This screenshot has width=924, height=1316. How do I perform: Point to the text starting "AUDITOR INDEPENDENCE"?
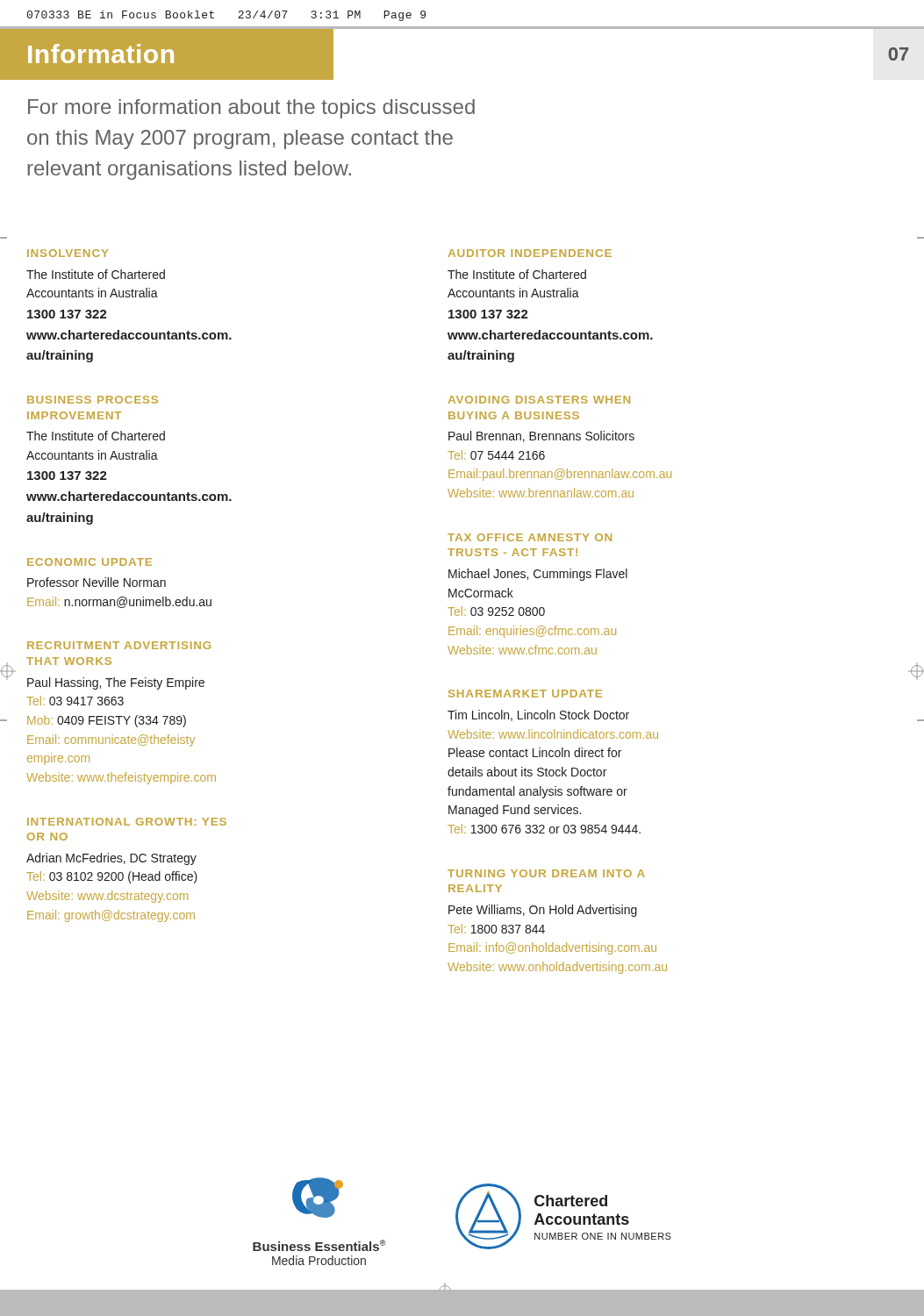pyautogui.click(x=530, y=253)
